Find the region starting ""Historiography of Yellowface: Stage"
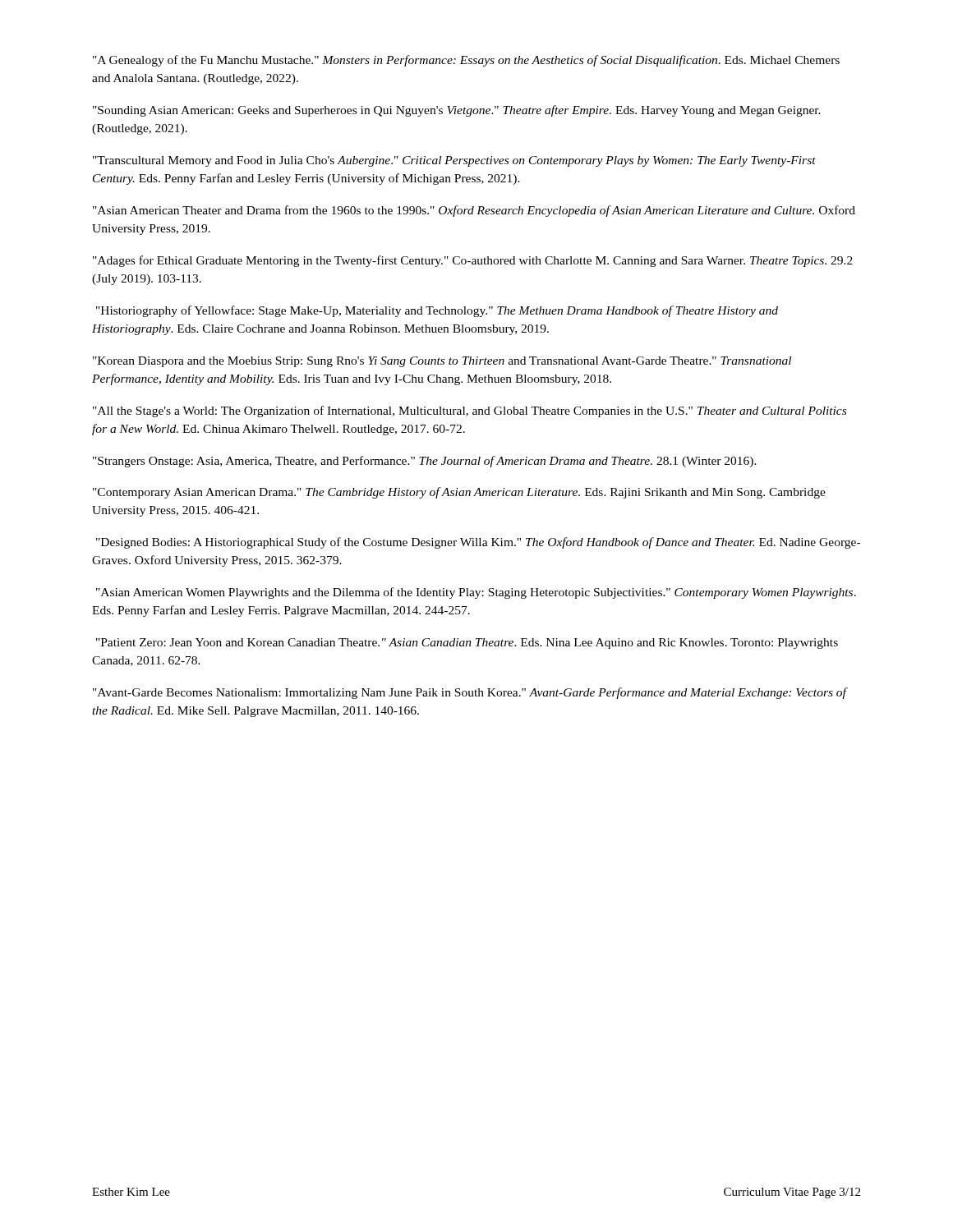 (x=435, y=319)
